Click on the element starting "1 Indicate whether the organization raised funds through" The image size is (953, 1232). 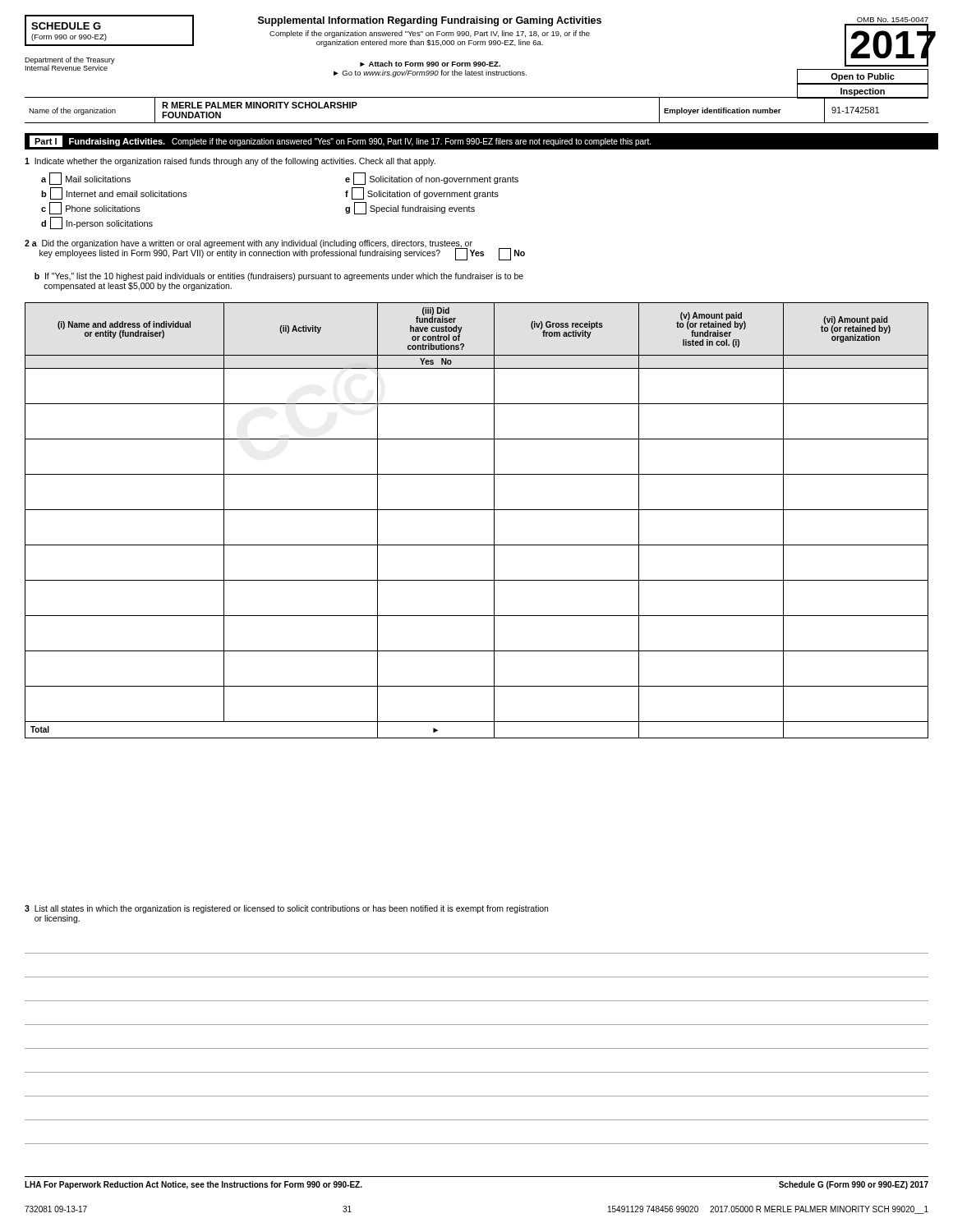coord(230,161)
